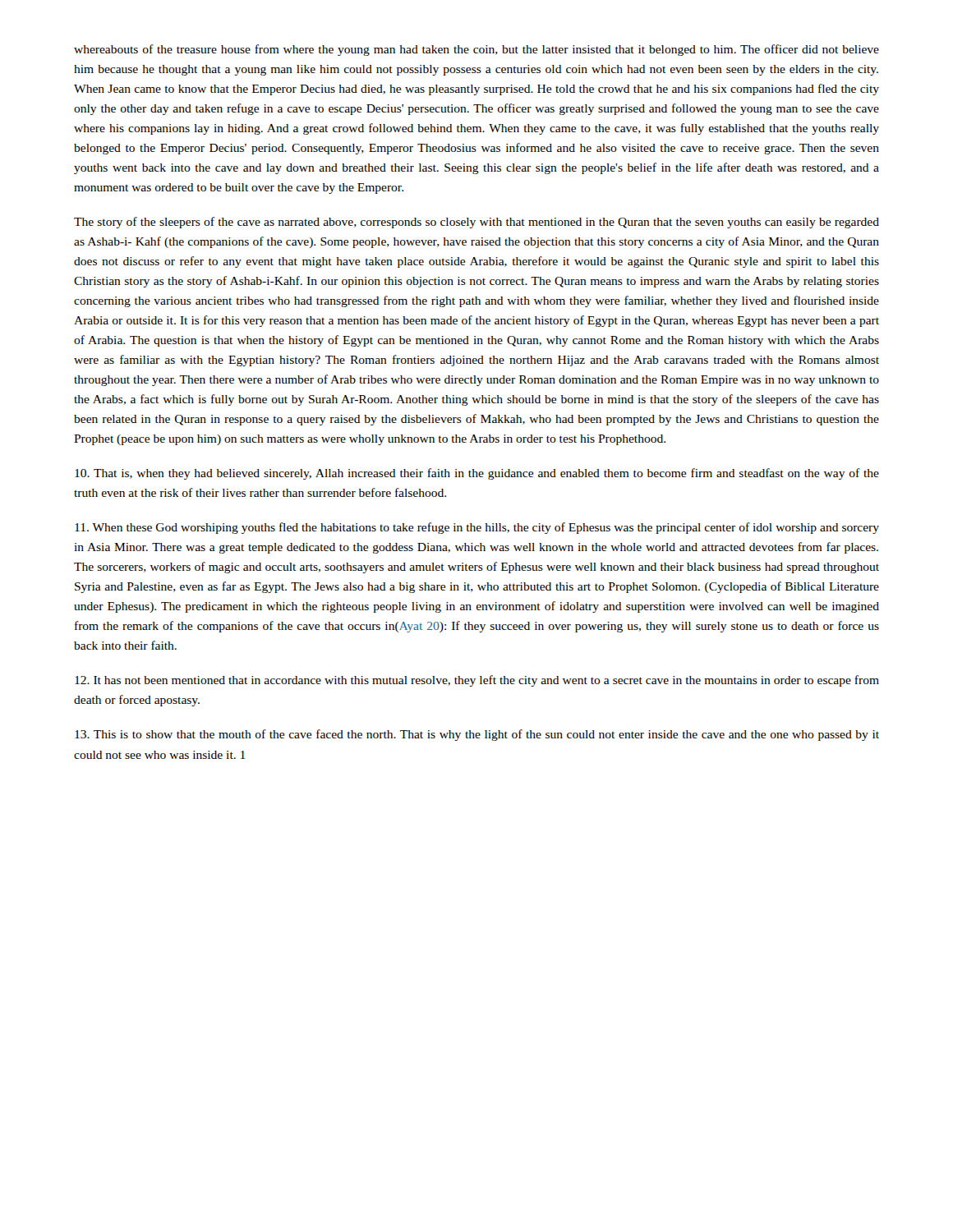This screenshot has width=953, height=1232.
Task: Find the element starting "The story of the sleepers of the"
Action: [476, 330]
